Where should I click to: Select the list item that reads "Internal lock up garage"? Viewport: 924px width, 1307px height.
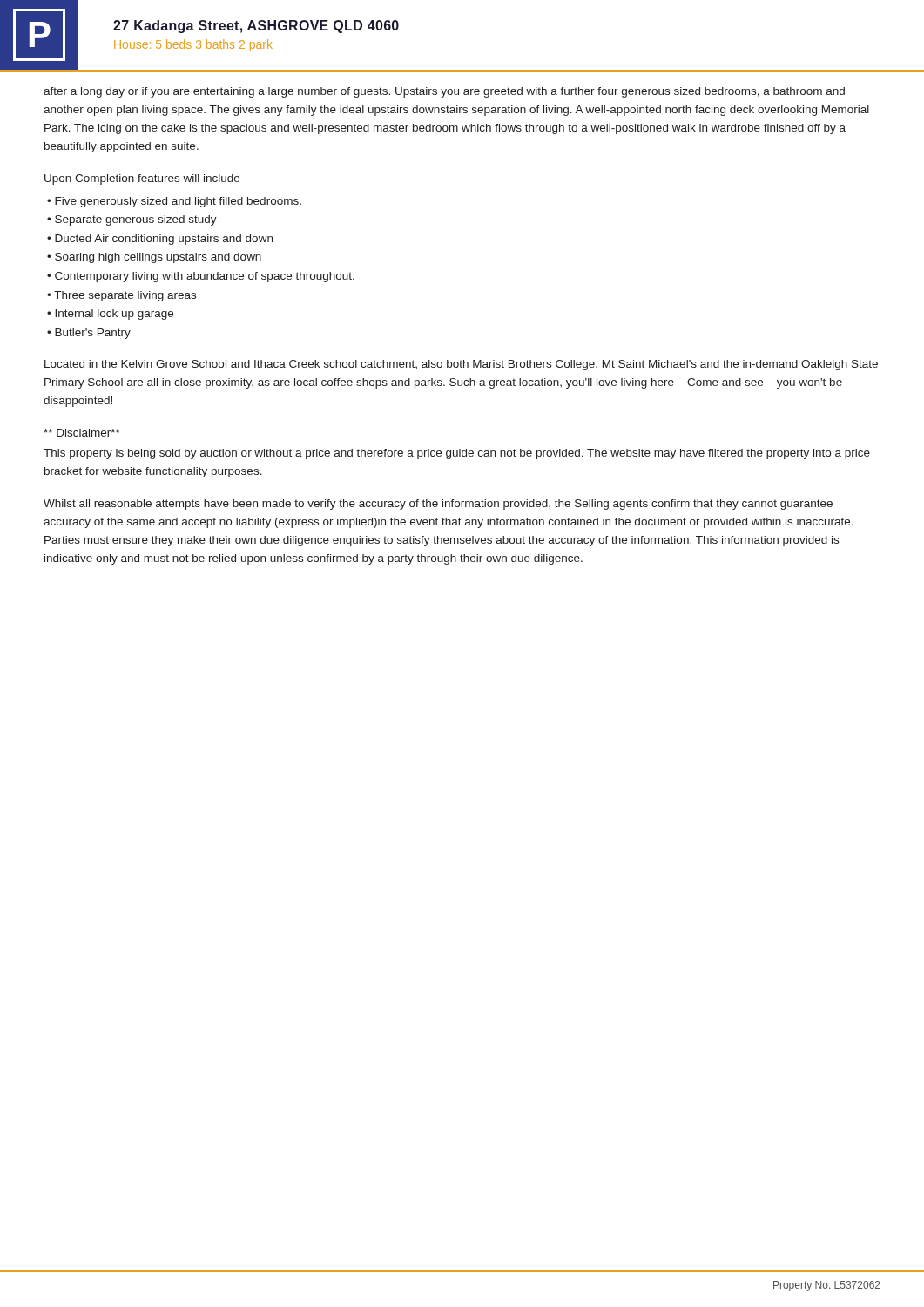pyautogui.click(x=114, y=313)
